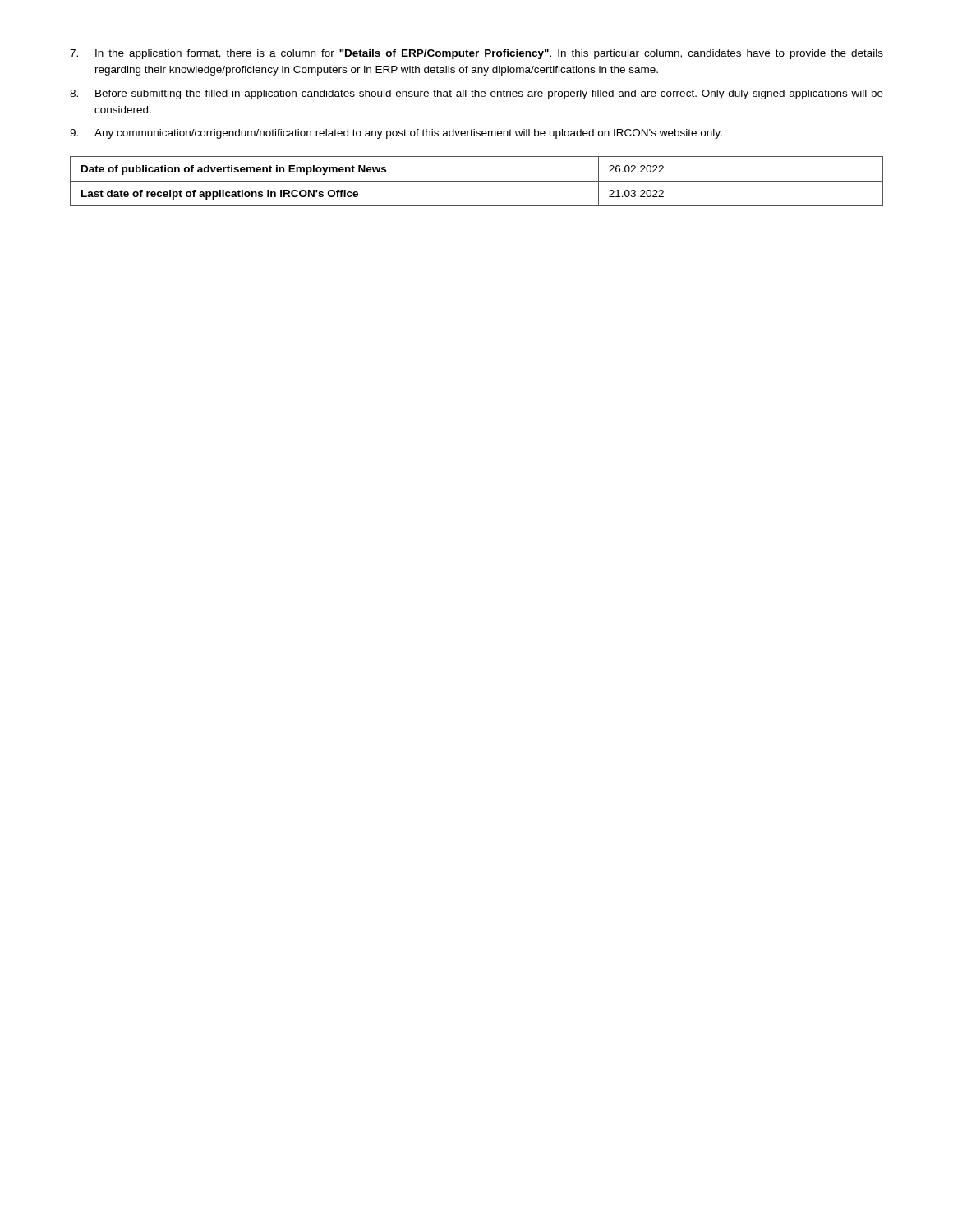Click the passage that begins "7. In the"

476,62
